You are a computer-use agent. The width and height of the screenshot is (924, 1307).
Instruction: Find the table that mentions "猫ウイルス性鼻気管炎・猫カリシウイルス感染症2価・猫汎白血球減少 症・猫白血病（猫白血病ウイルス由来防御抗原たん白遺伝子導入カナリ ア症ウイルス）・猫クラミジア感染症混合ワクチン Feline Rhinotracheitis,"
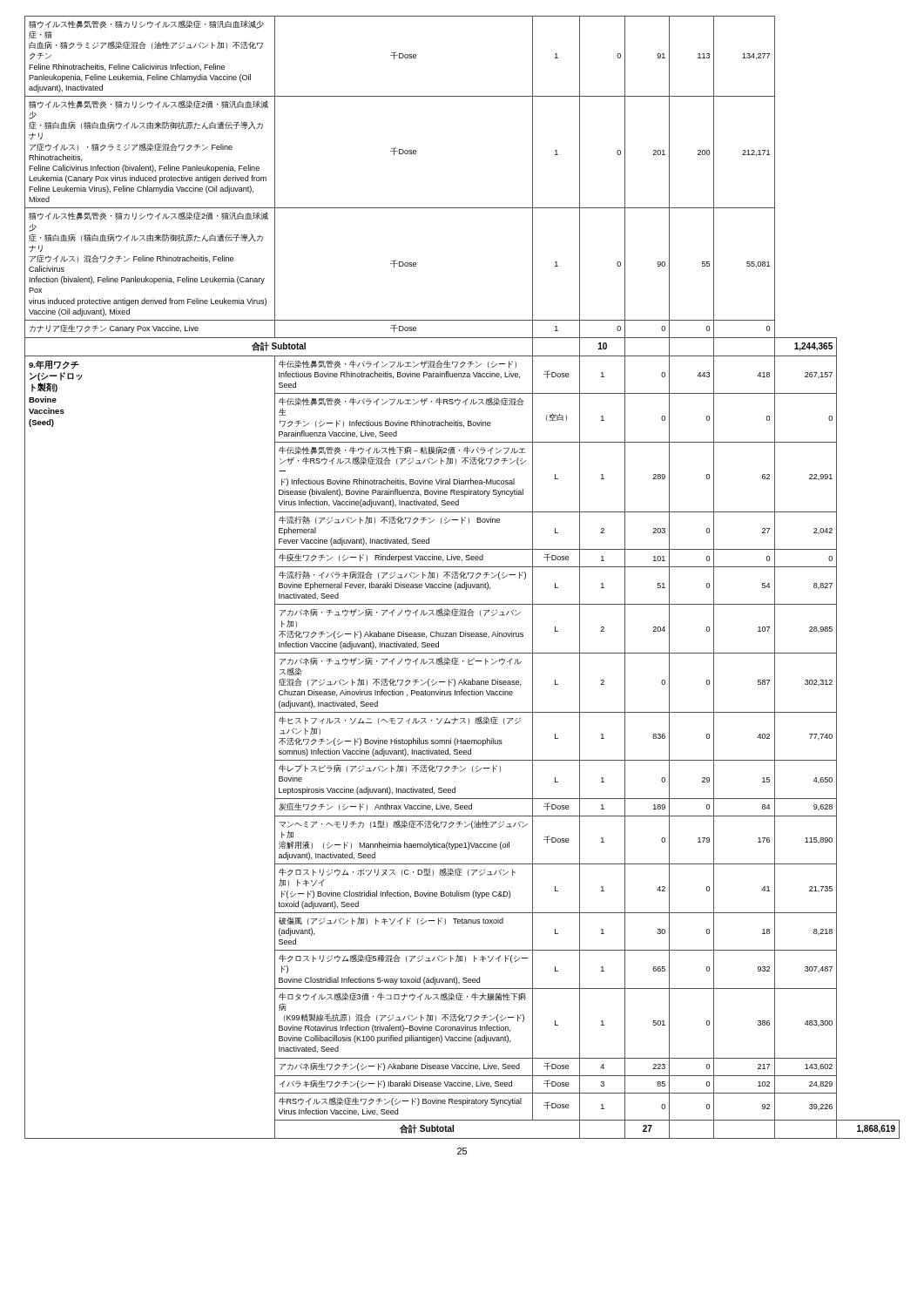[x=462, y=577]
